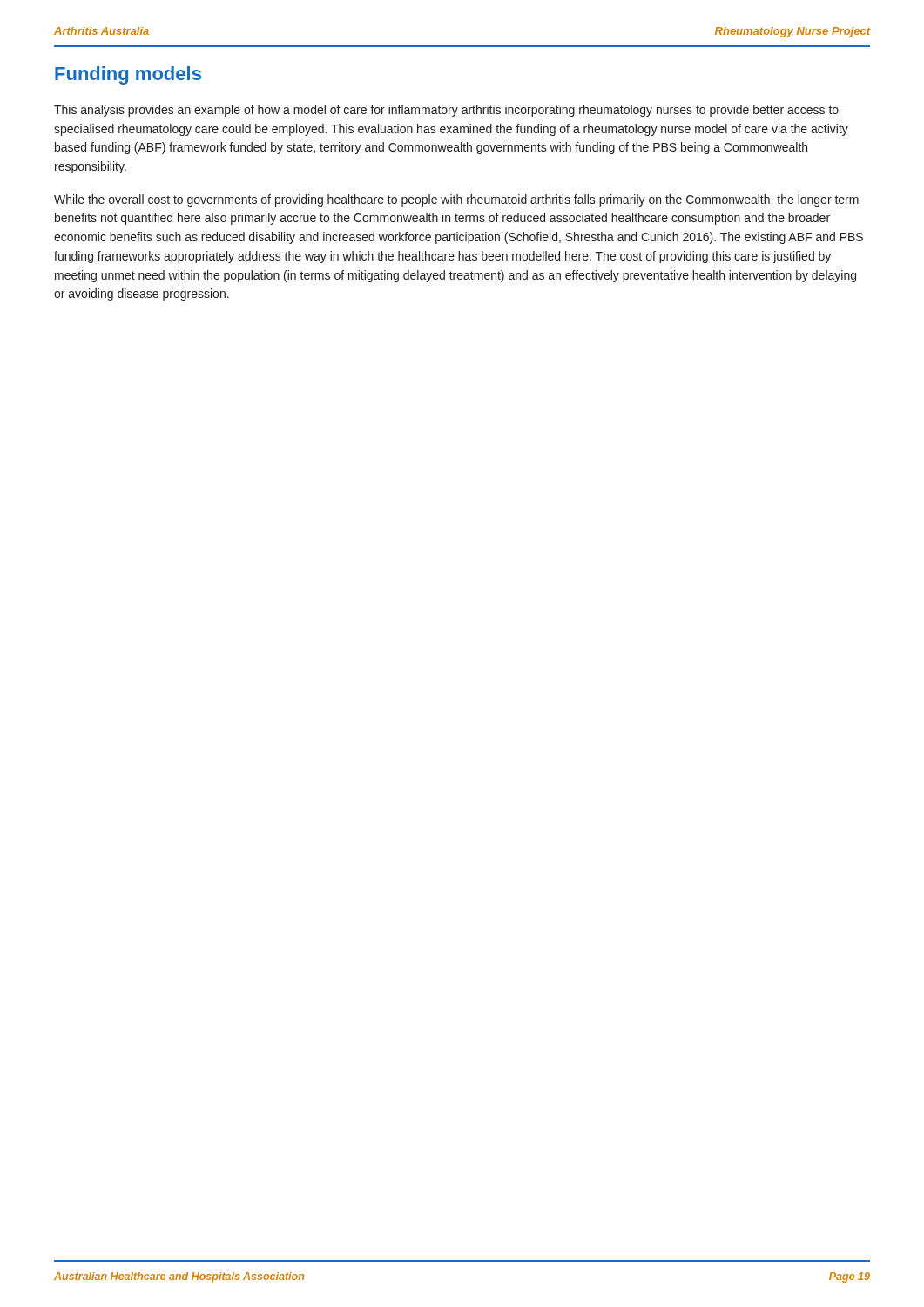Where is the passage that starts "While the overall cost to governments"?
This screenshot has height=1307, width=924.
coord(459,247)
